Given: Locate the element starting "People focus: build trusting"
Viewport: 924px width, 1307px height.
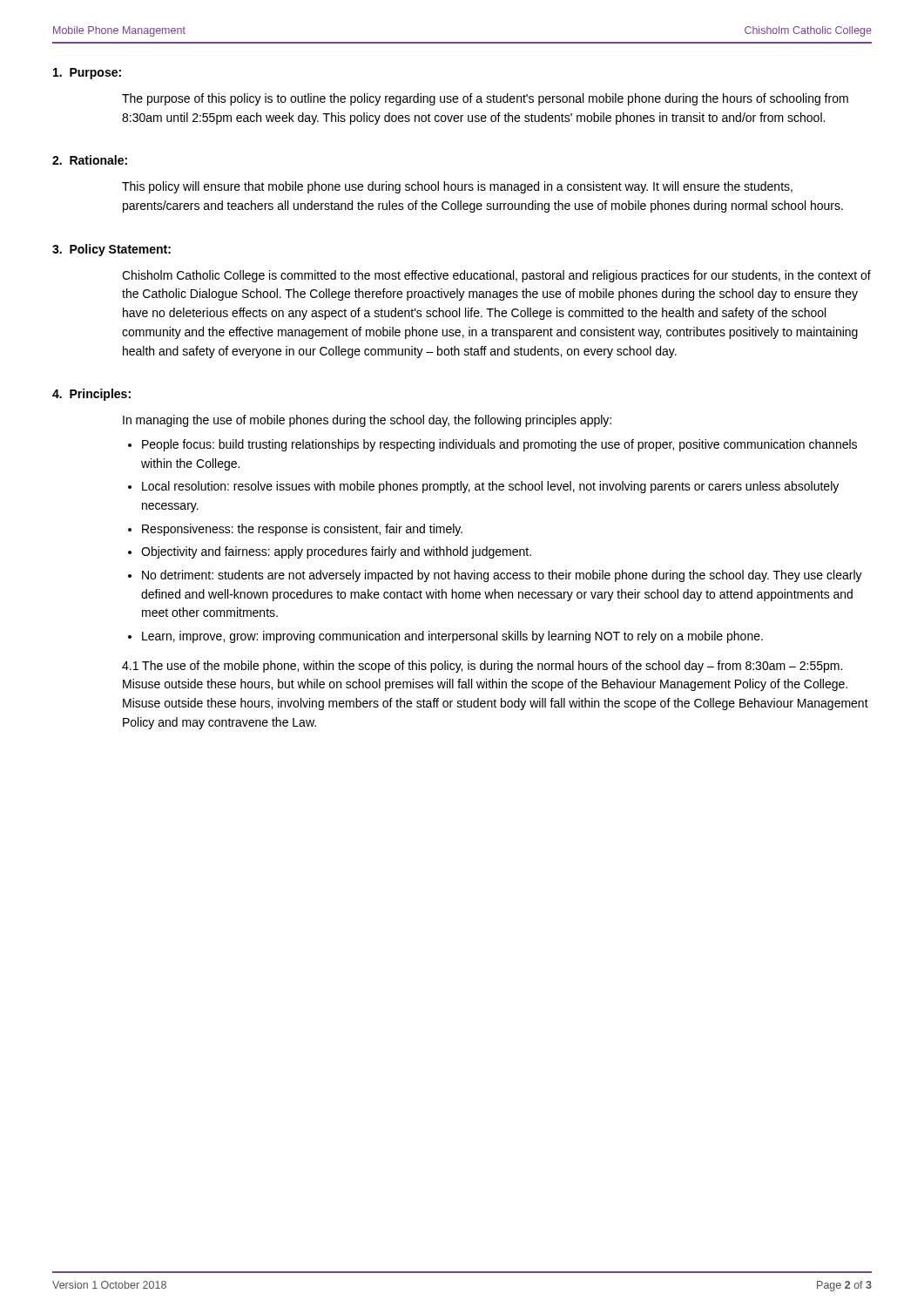Looking at the screenshot, I should (x=499, y=454).
